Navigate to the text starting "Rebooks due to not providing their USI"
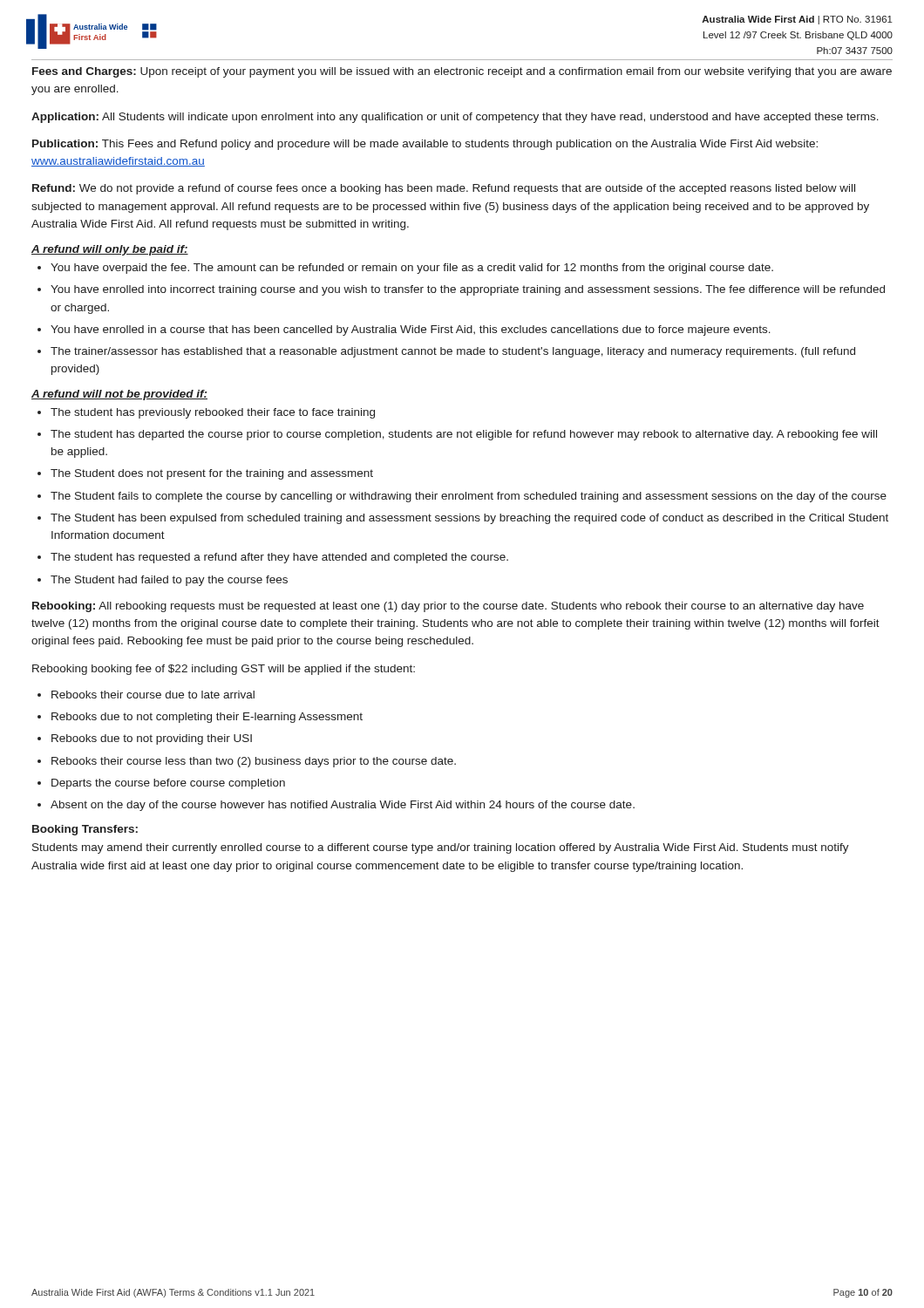The height and width of the screenshot is (1308, 924). point(152,738)
